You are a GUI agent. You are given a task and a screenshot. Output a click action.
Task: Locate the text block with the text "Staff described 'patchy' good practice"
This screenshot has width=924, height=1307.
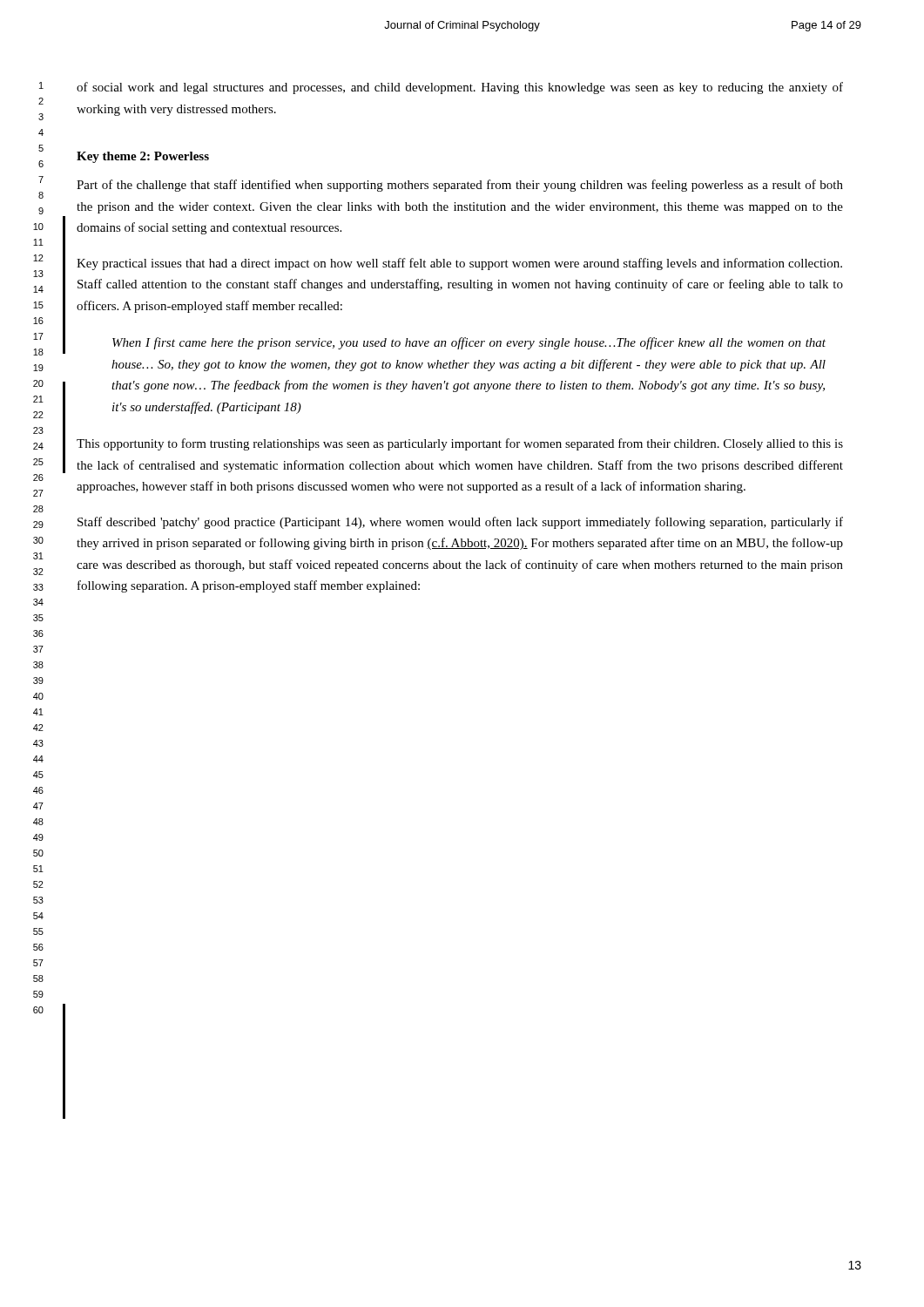pos(460,554)
